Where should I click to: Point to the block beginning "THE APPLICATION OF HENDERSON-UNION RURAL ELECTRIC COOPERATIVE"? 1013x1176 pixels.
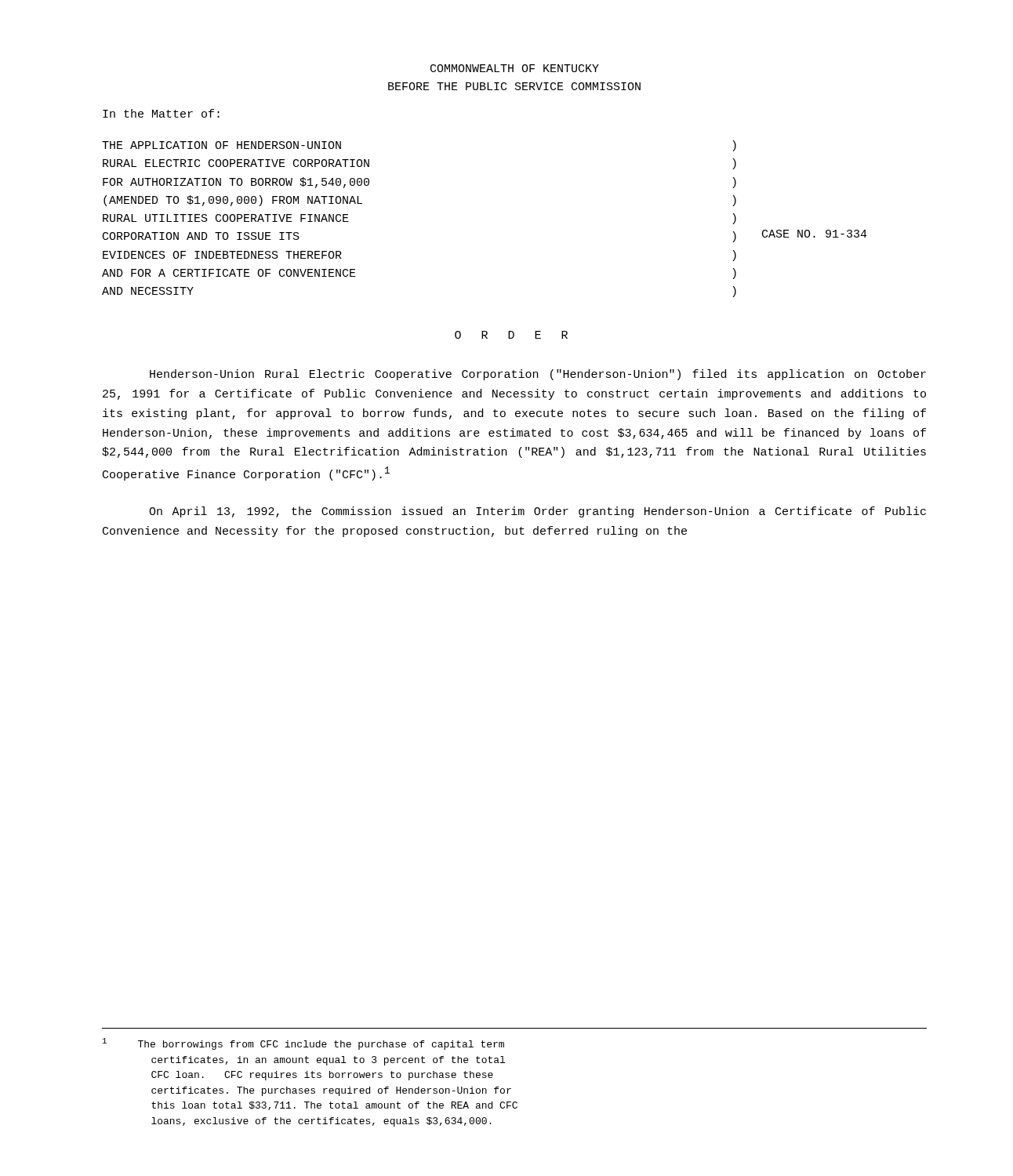(217, 145)
